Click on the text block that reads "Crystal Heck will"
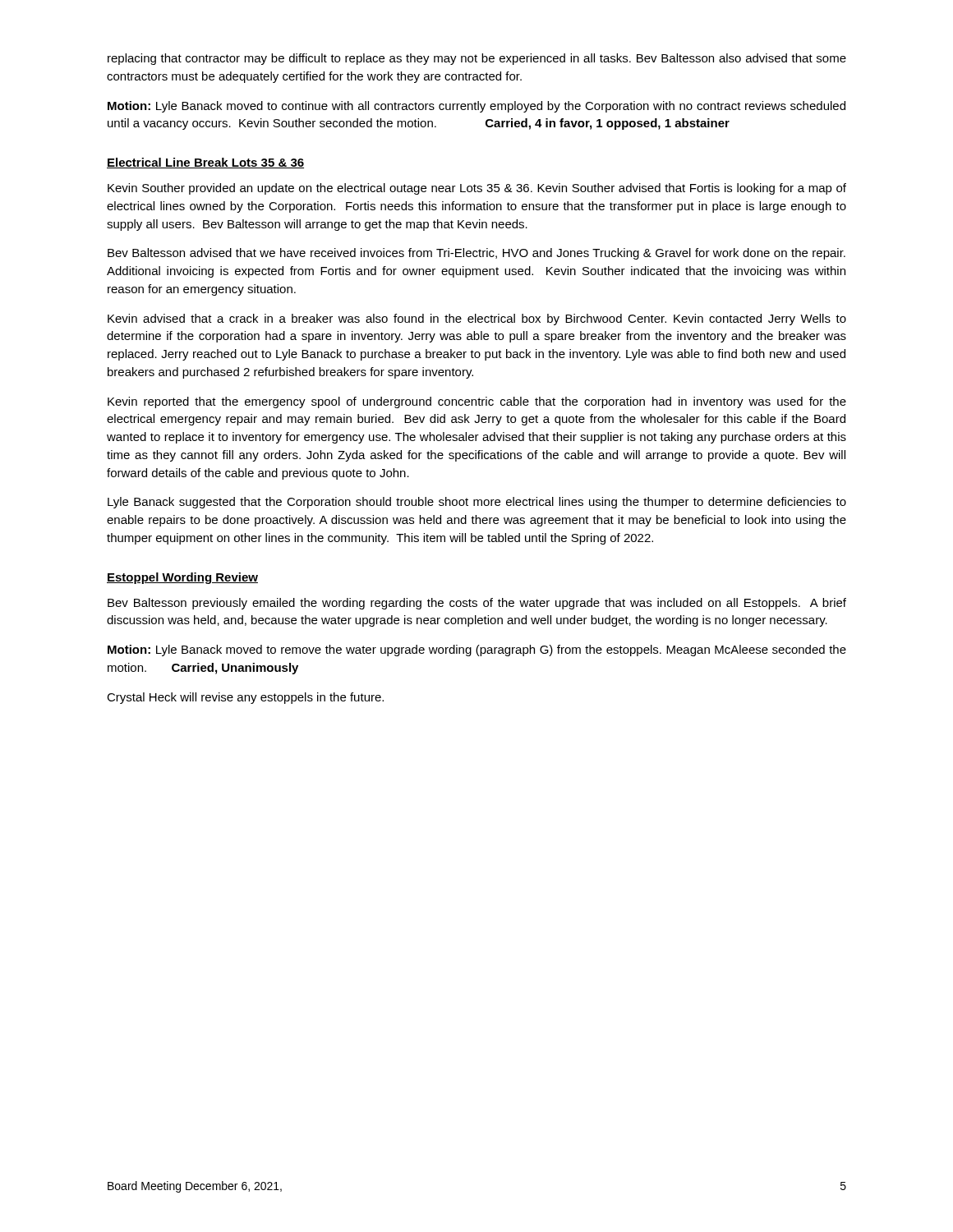This screenshot has width=953, height=1232. (x=246, y=697)
